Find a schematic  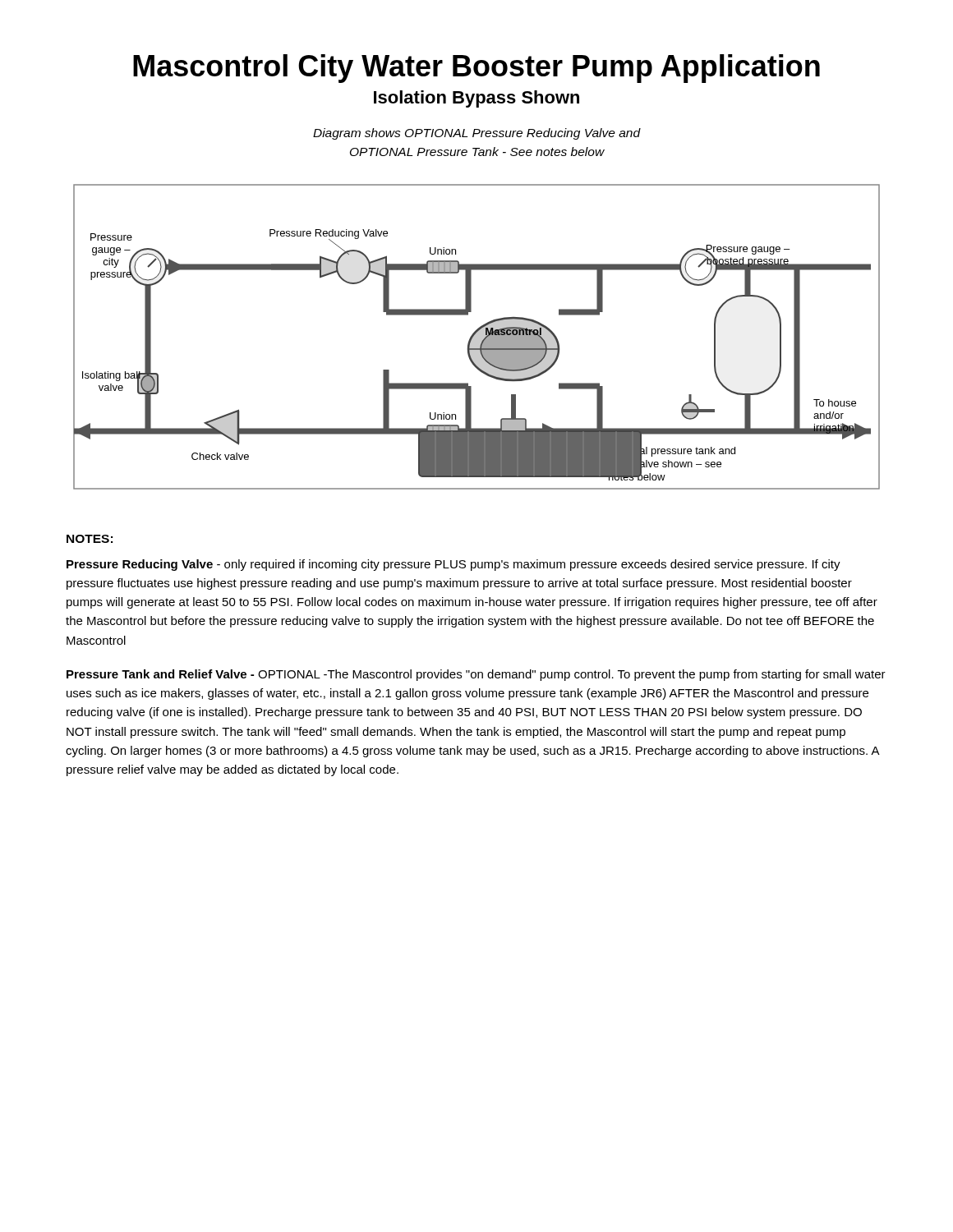(x=476, y=342)
